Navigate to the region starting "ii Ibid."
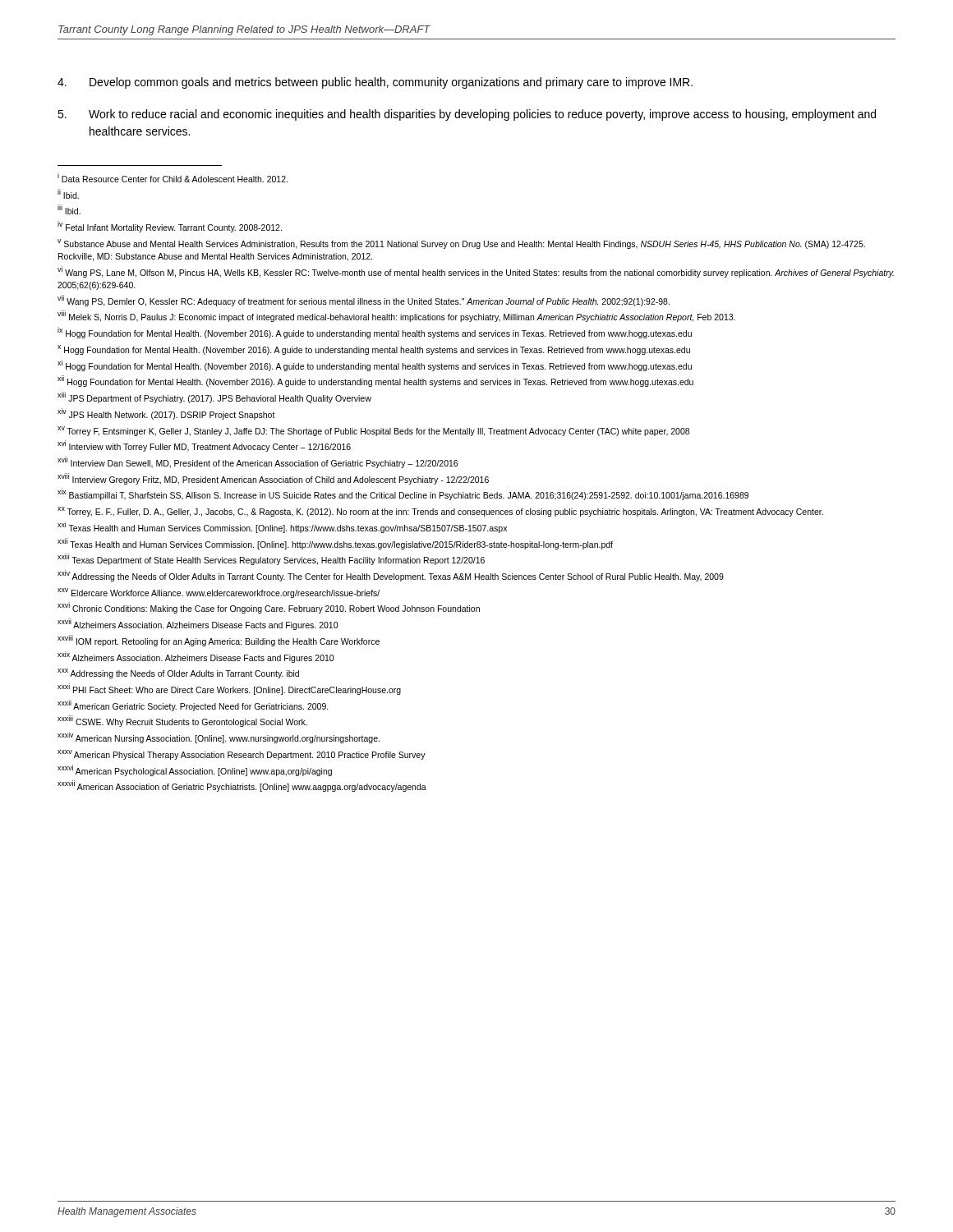 68,194
